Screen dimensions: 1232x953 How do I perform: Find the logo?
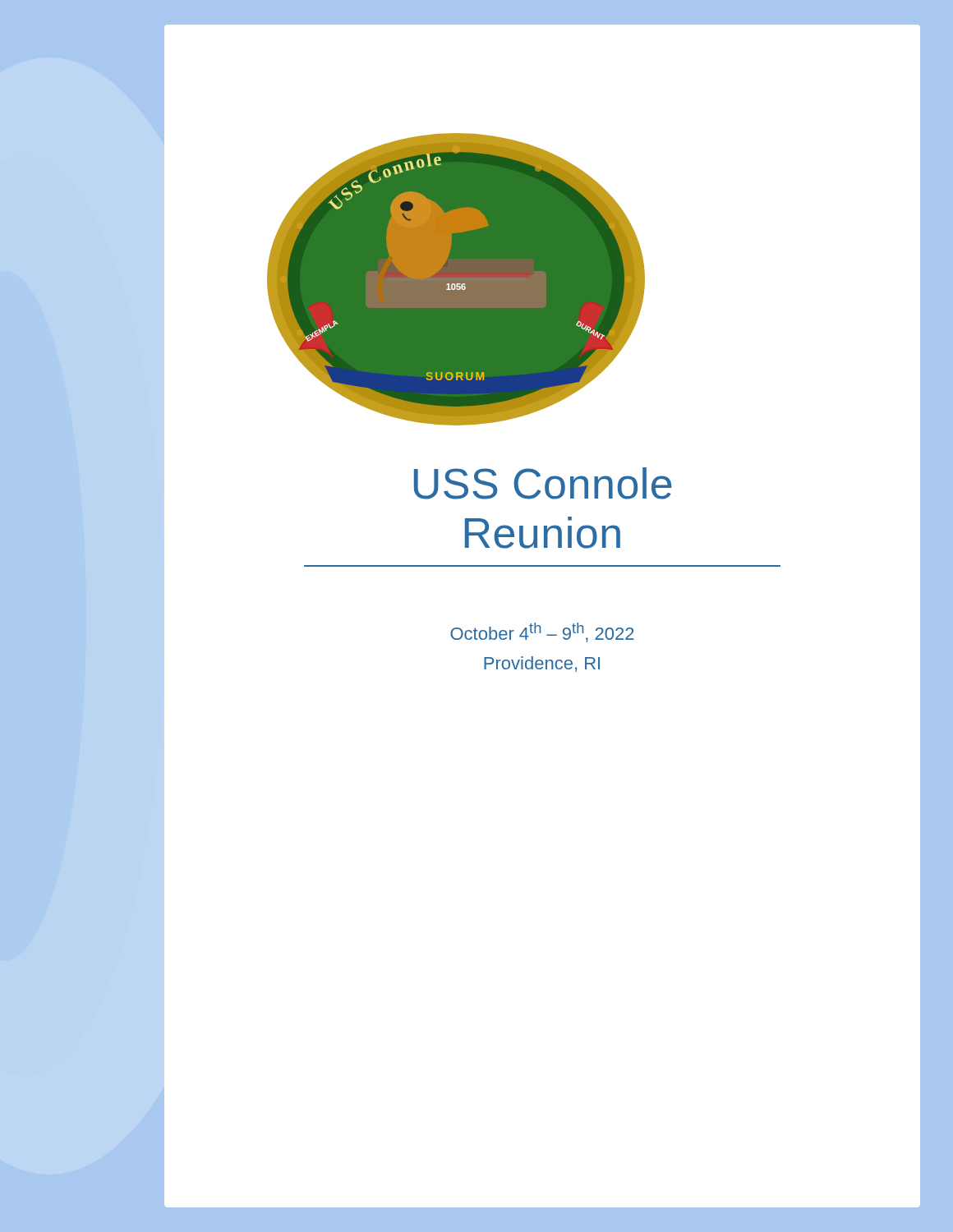click(x=456, y=279)
